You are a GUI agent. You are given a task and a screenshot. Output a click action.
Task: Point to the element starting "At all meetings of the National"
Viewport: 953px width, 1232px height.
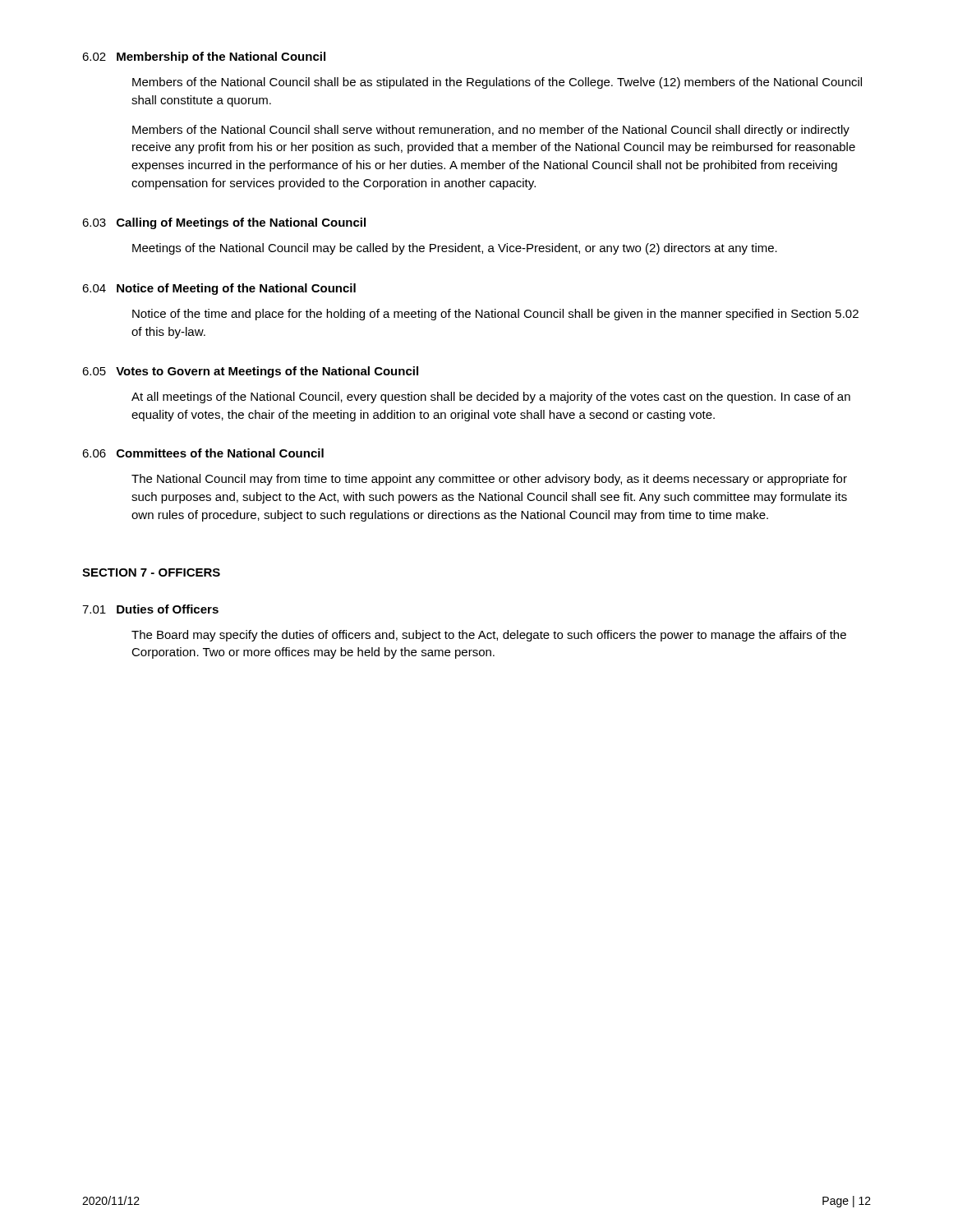tap(491, 405)
